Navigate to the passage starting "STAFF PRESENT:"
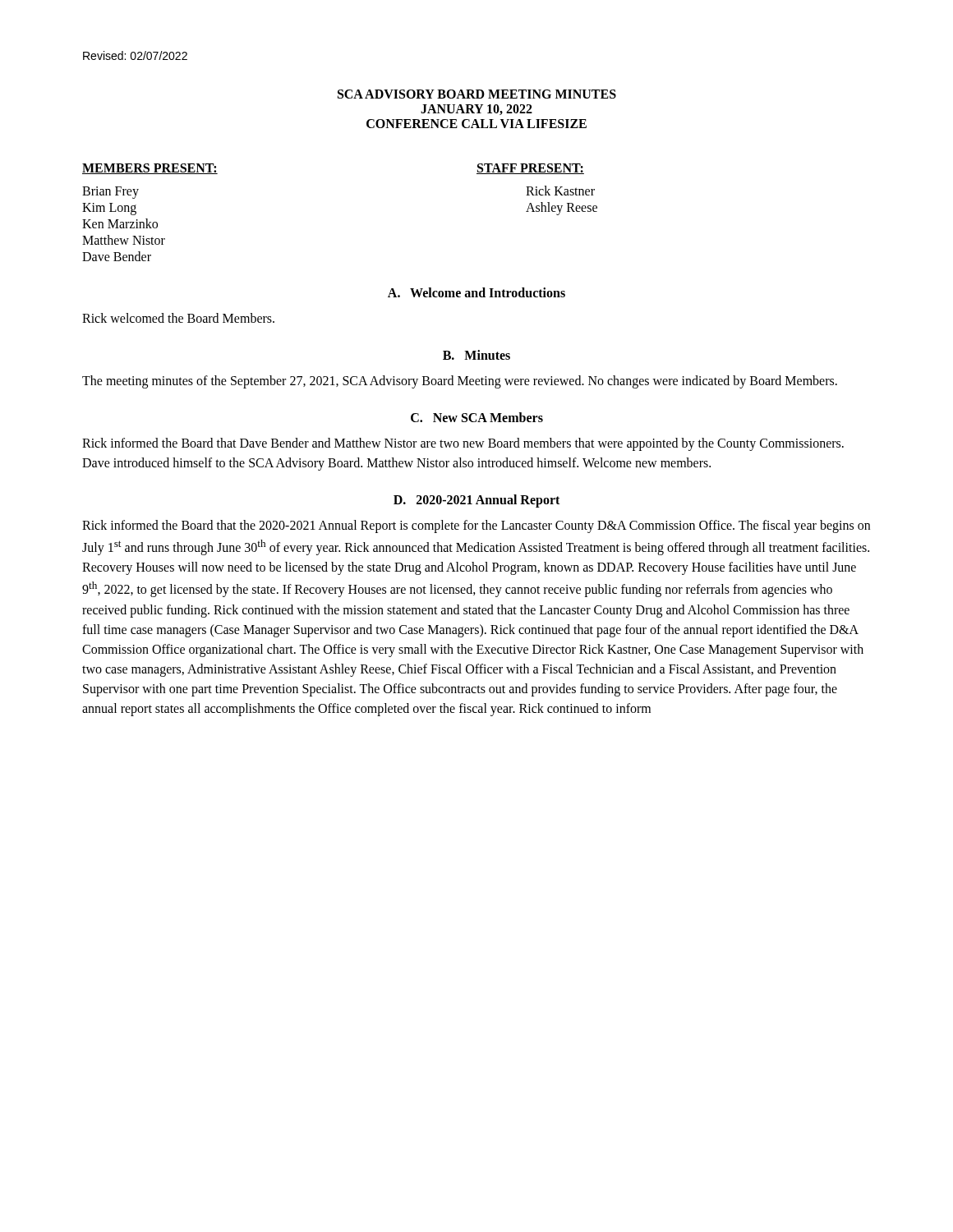The image size is (953, 1232). coord(530,168)
